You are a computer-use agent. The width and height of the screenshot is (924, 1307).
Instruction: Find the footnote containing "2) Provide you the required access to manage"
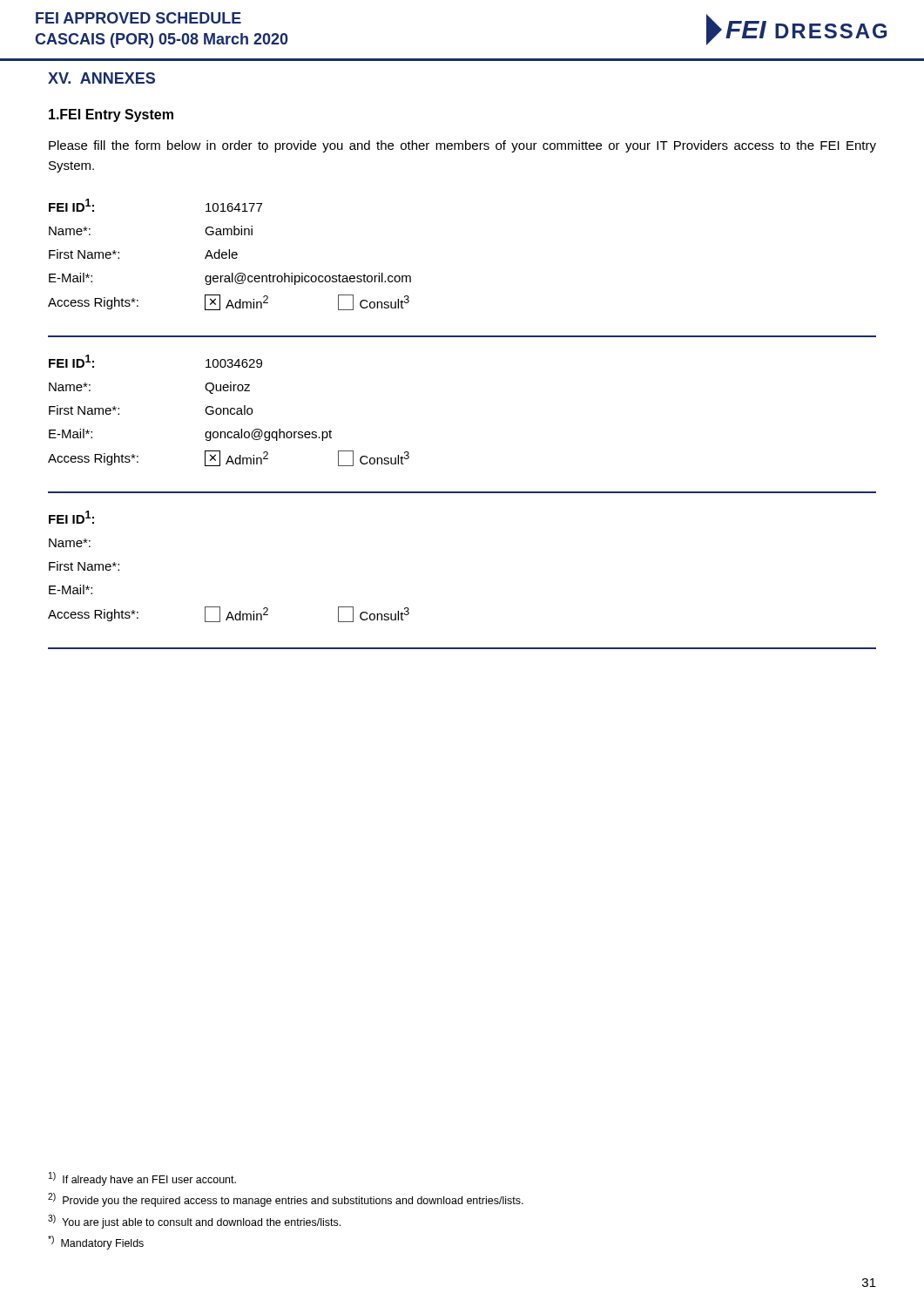coord(286,1200)
